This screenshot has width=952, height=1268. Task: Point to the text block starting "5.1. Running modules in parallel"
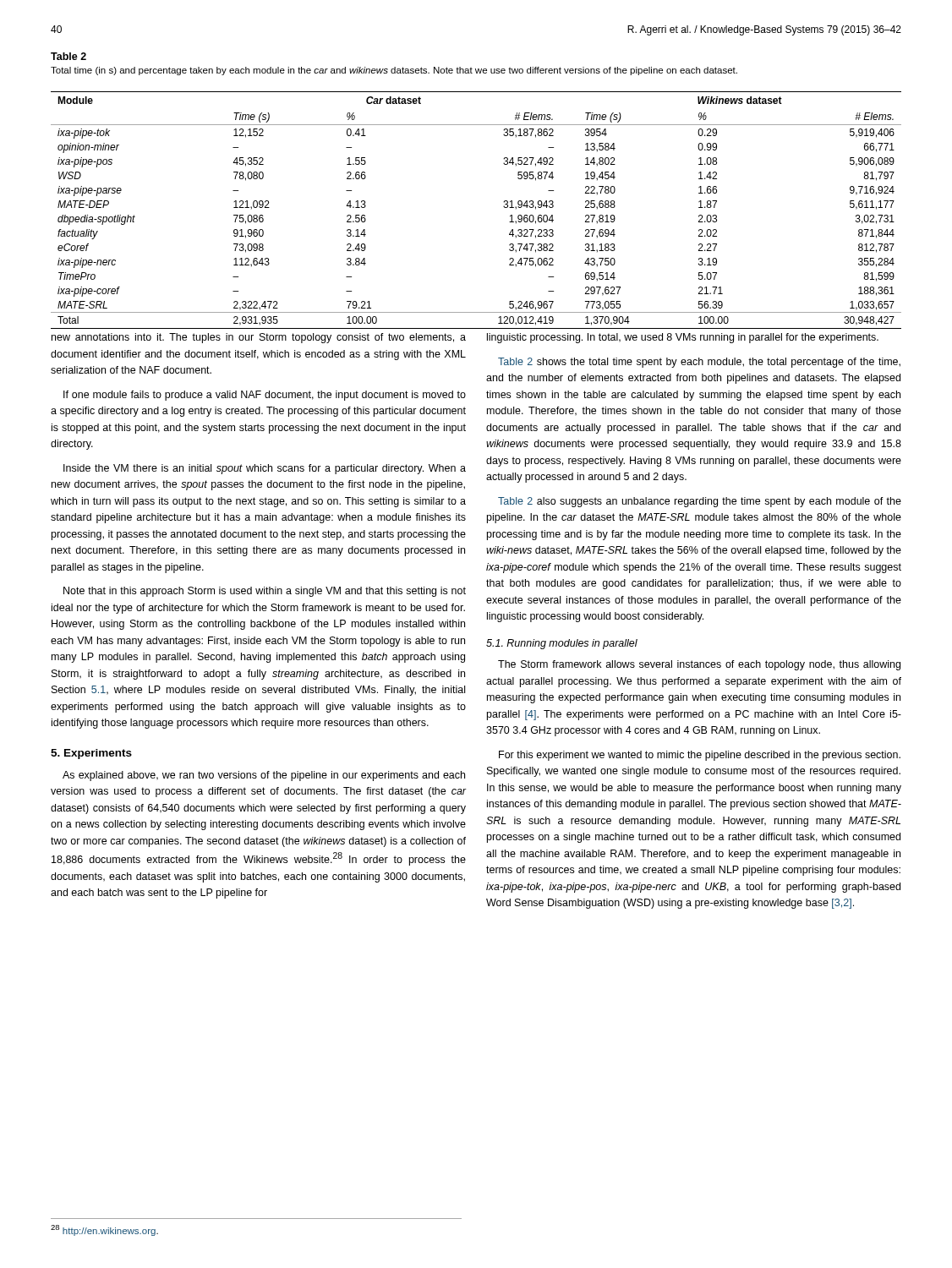click(562, 643)
